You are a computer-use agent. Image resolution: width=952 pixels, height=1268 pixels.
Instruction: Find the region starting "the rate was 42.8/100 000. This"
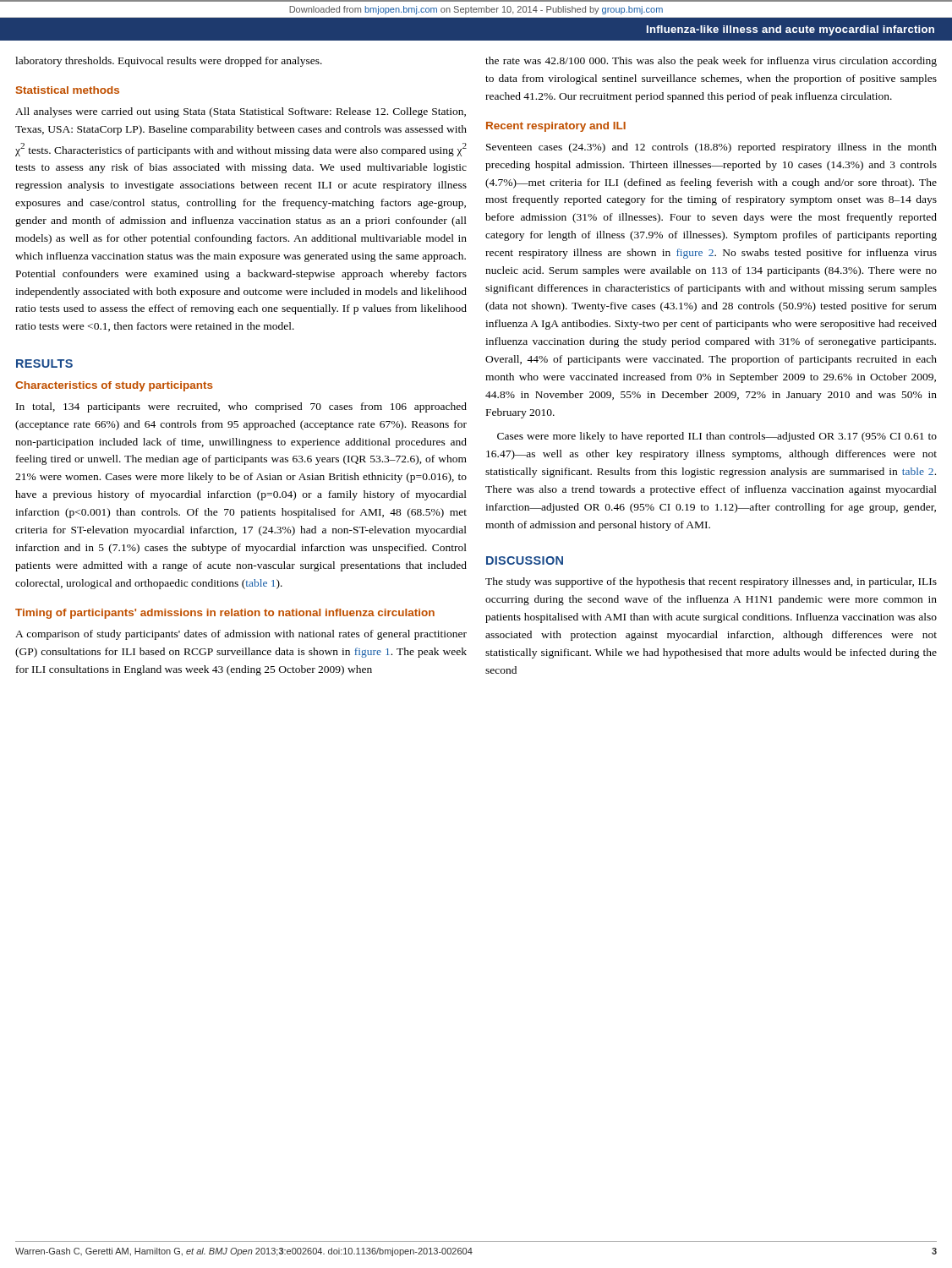click(711, 79)
